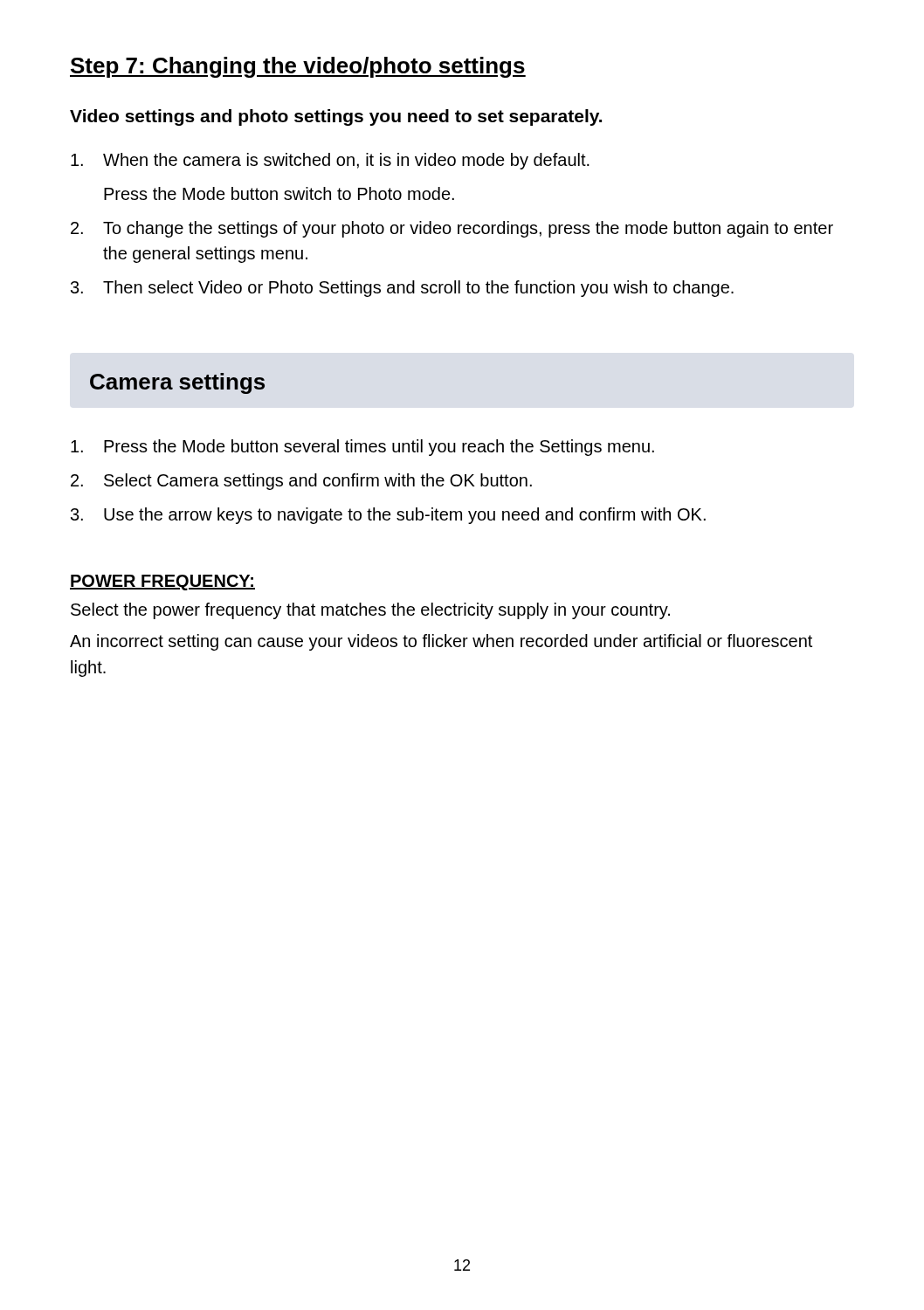Locate the text block starting "Step 7: Changing"
This screenshot has height=1310, width=924.
(298, 66)
